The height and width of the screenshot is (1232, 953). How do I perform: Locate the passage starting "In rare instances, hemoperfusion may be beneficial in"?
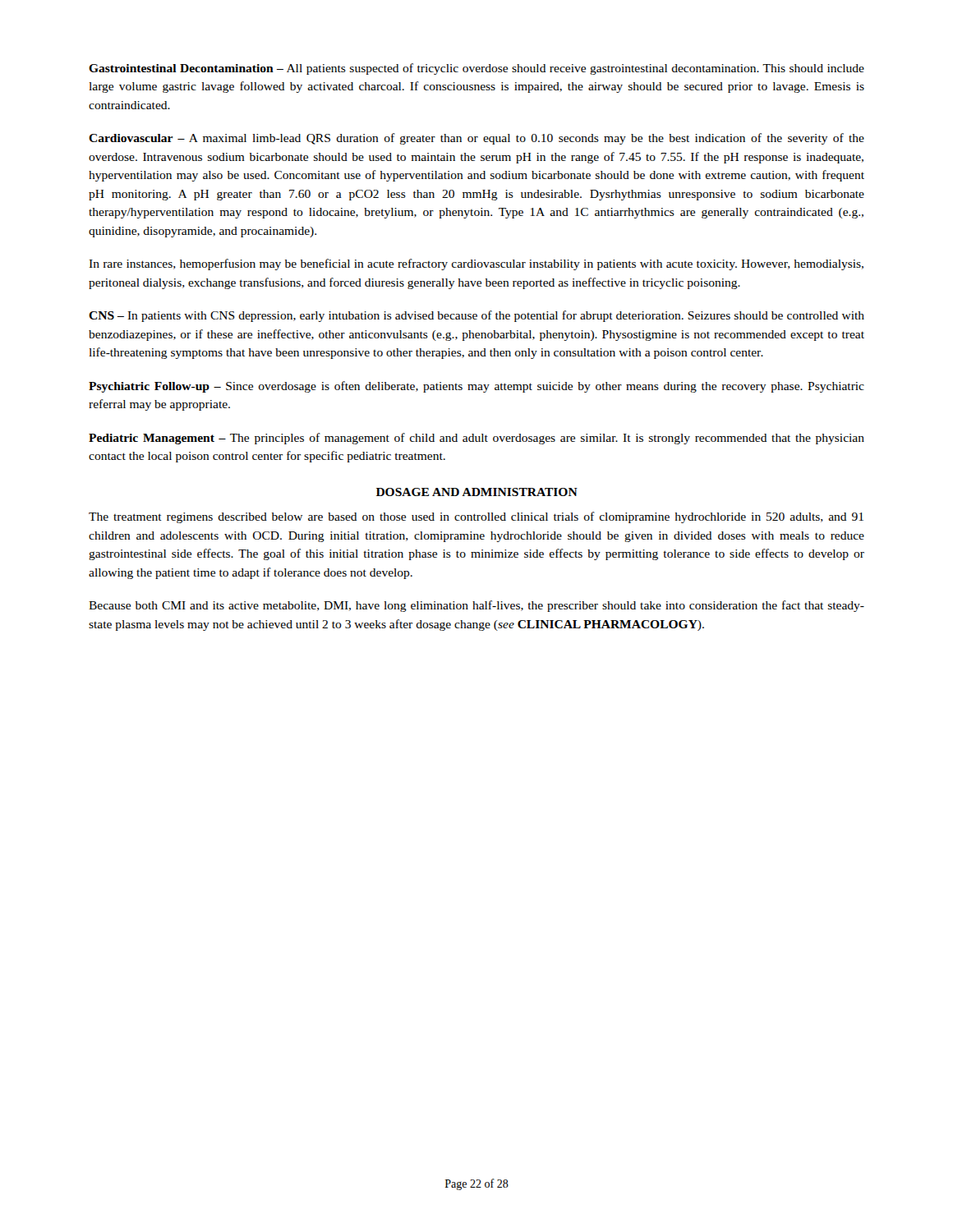point(476,273)
